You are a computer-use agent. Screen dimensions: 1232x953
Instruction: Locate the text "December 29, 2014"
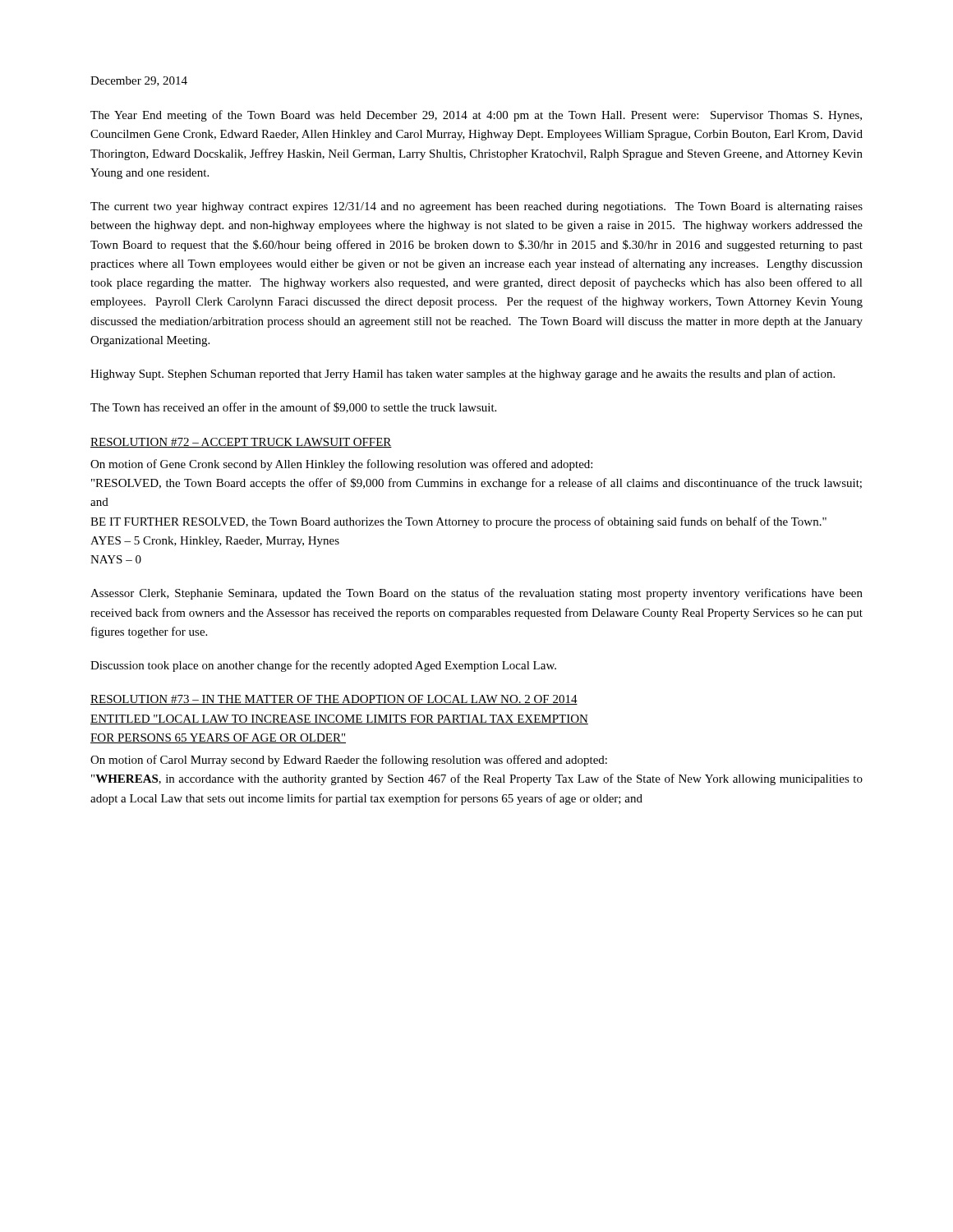[139, 81]
